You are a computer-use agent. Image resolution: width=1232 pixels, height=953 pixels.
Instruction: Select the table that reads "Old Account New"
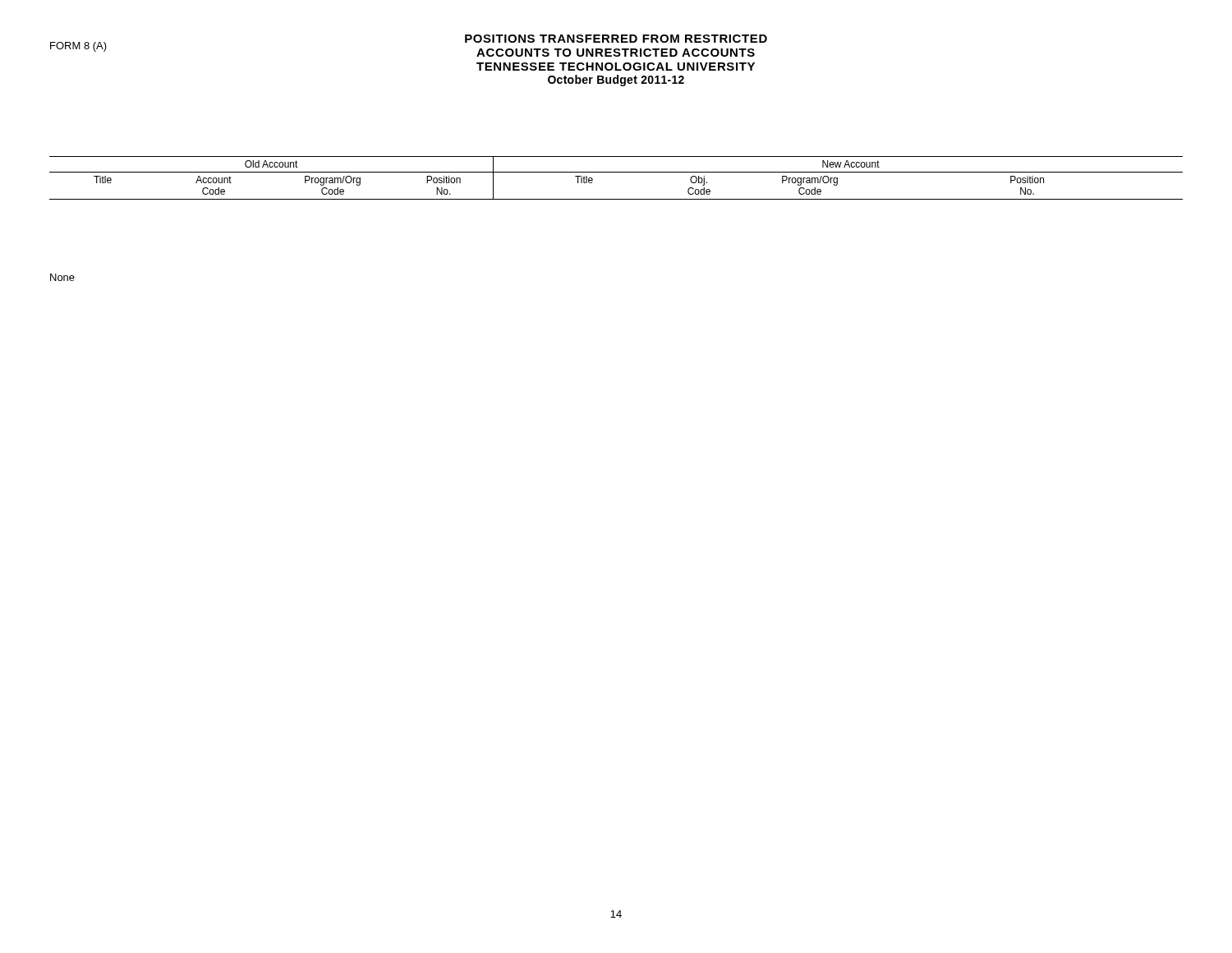pos(616,178)
